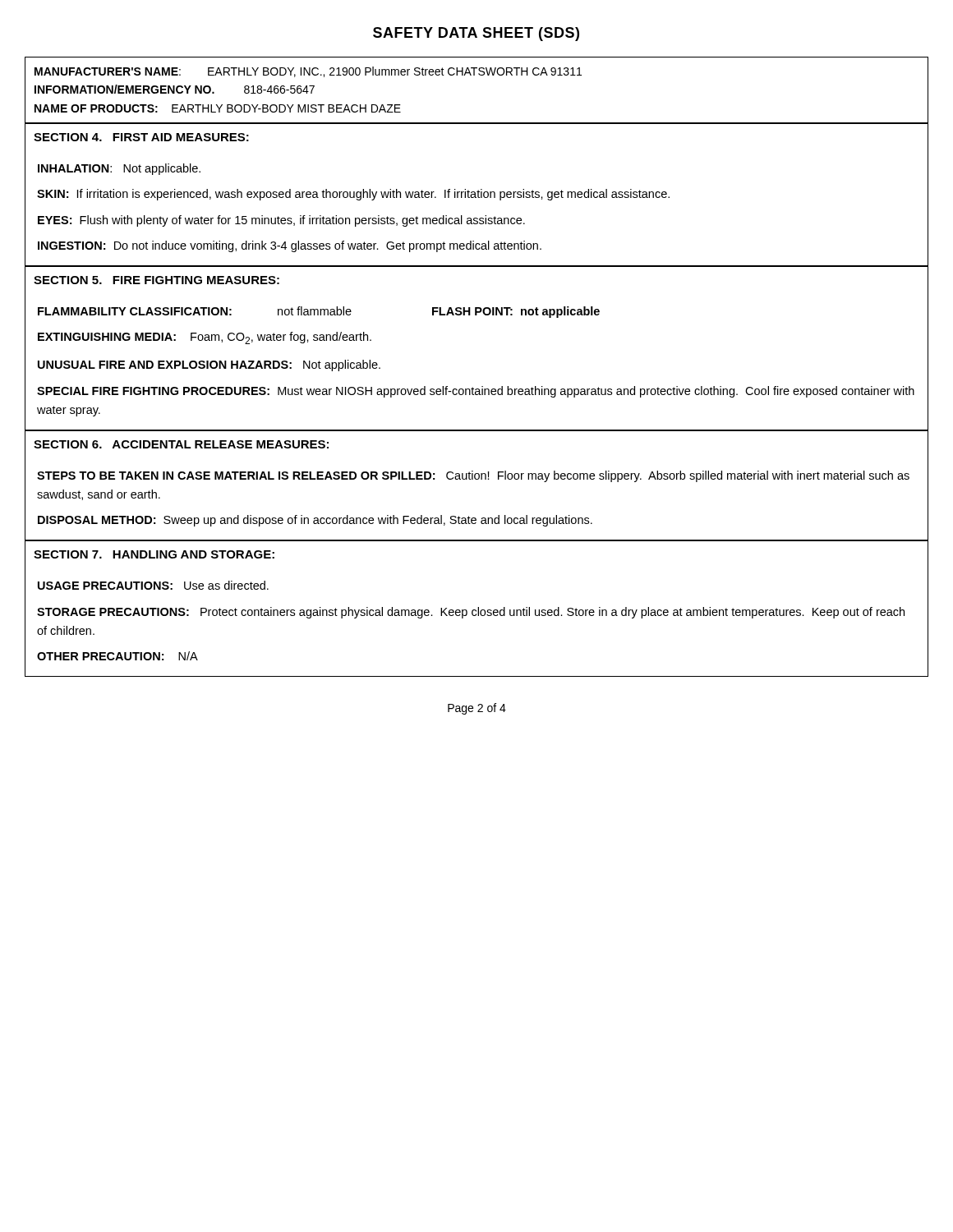Image resolution: width=953 pixels, height=1232 pixels.
Task: Locate the text block that reads "SKIN: If irritation is experienced,"
Action: [354, 194]
